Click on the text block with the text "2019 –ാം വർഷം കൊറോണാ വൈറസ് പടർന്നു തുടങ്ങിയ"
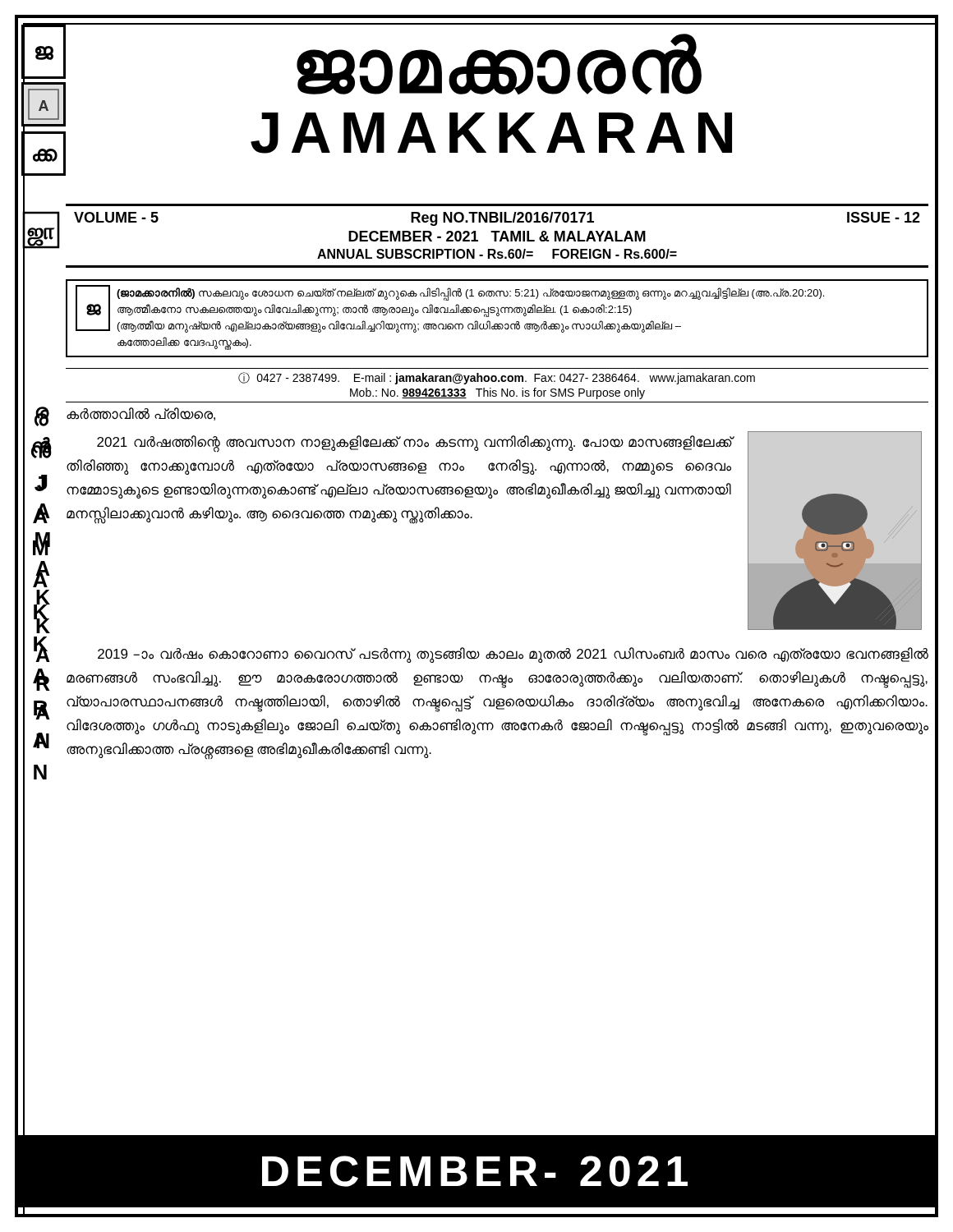The width and height of the screenshot is (953, 1232). [x=497, y=702]
